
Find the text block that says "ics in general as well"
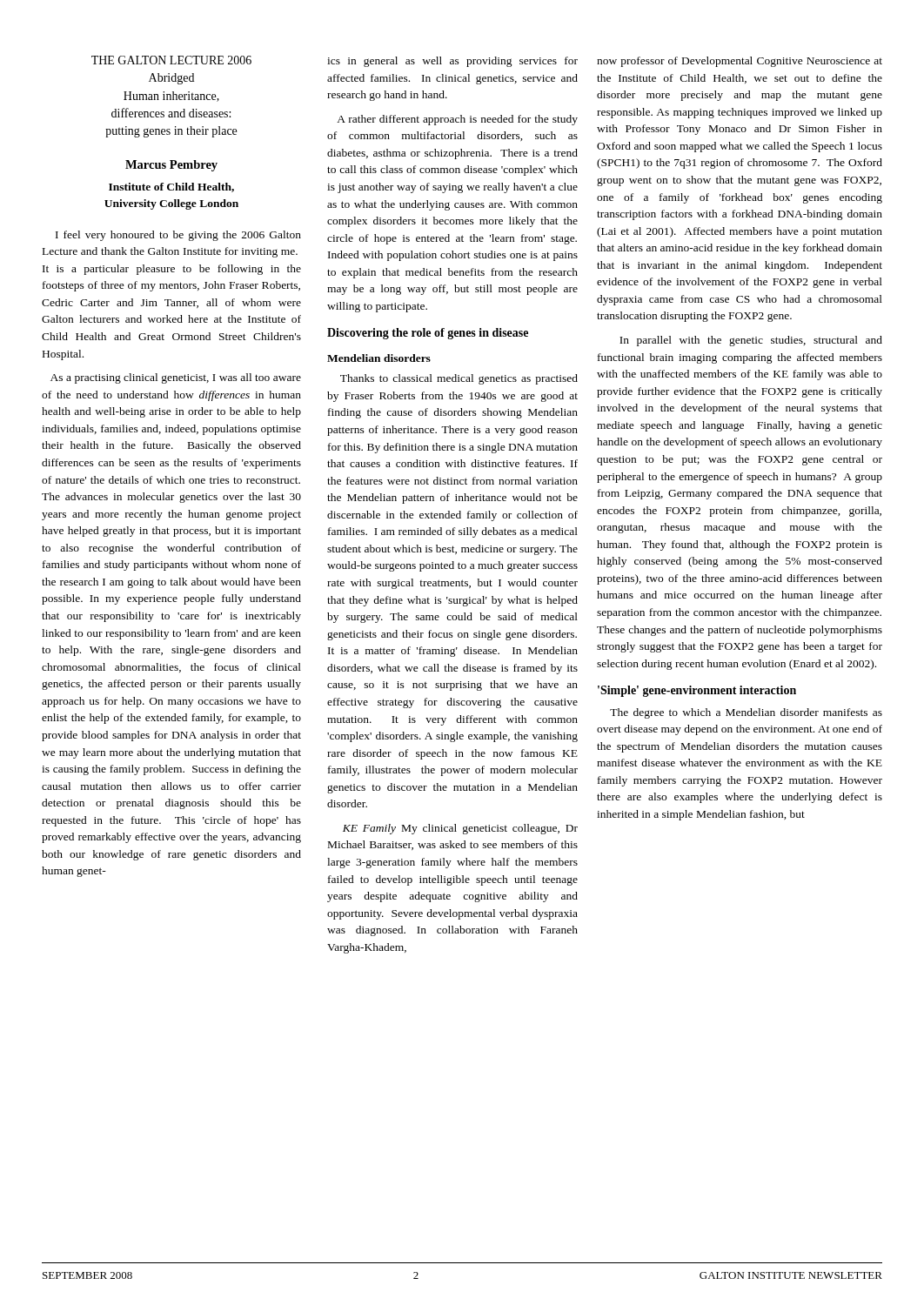coord(452,78)
